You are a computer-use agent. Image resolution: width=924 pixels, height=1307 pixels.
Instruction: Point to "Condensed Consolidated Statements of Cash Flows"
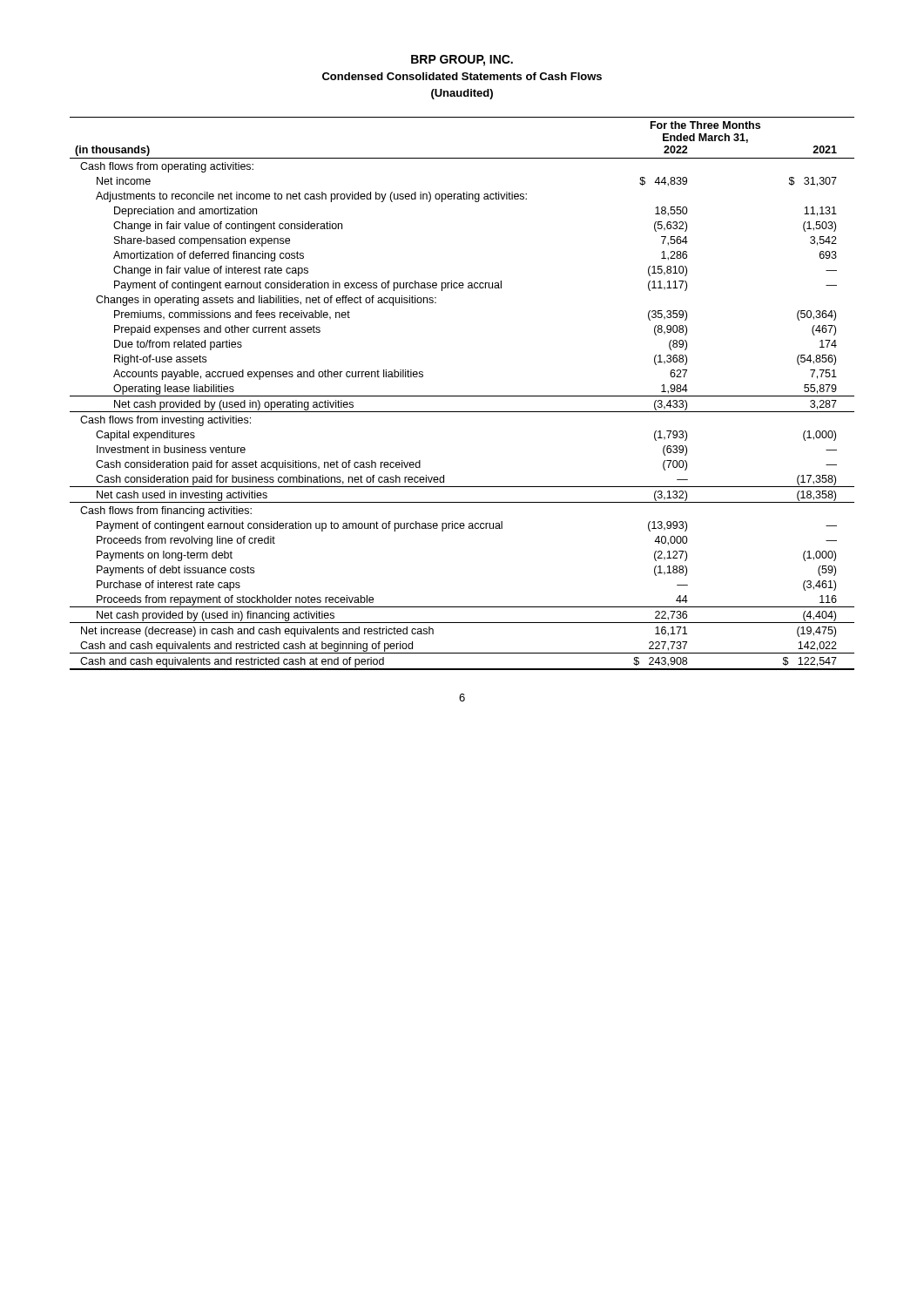(x=462, y=76)
